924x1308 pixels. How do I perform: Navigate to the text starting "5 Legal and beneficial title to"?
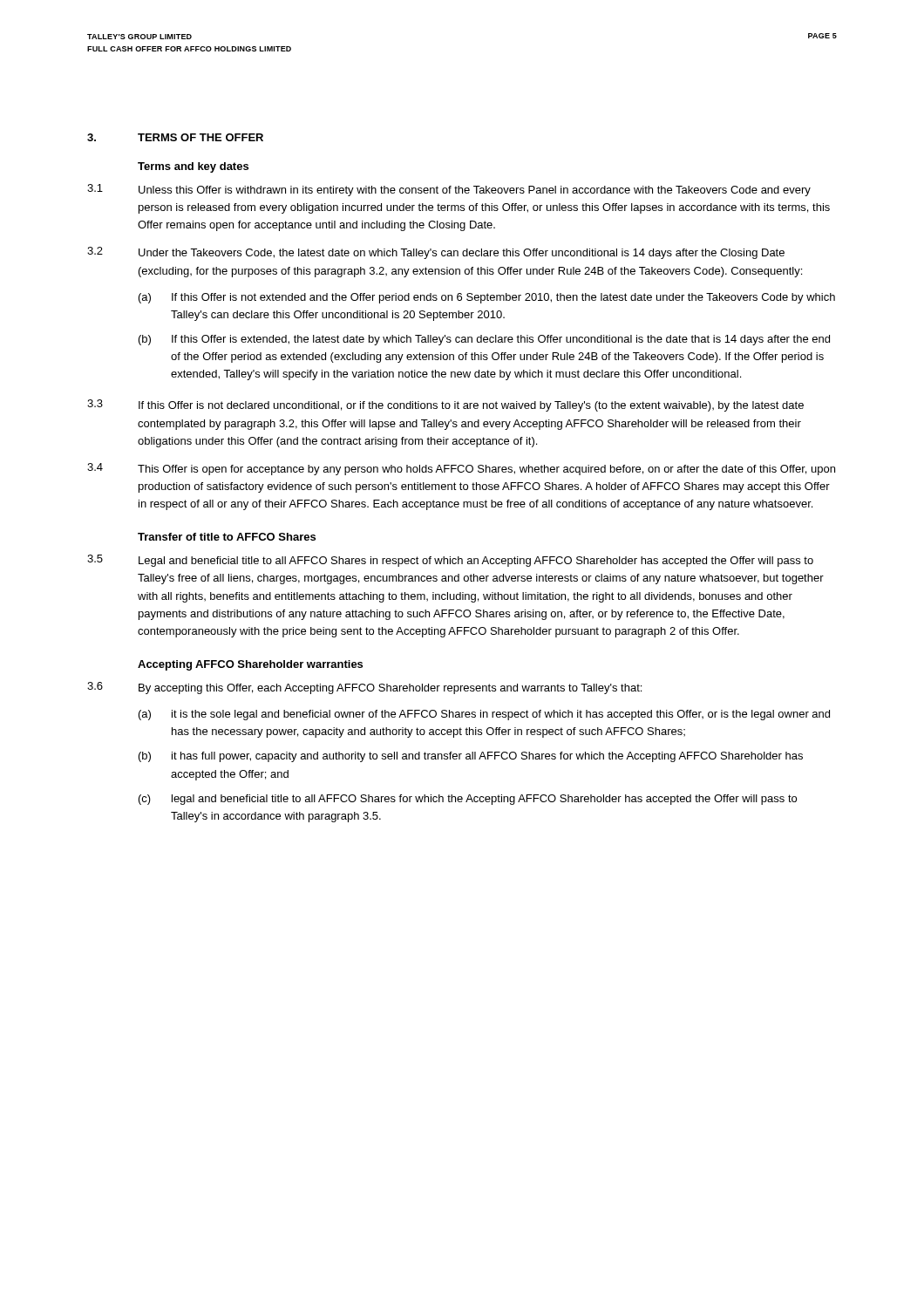pos(462,596)
